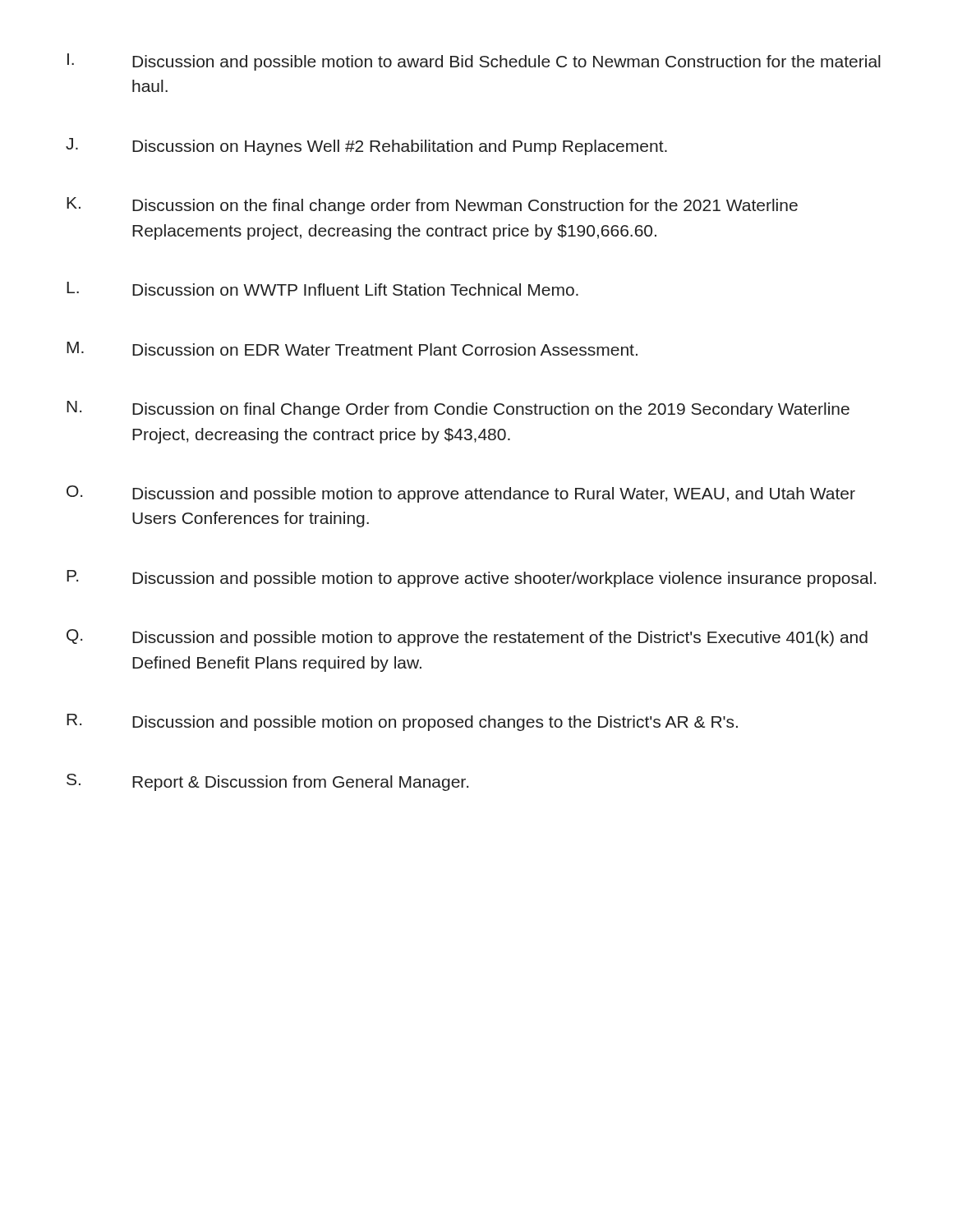953x1232 pixels.
Task: Select the list item that says "S. Report & Discussion from General"
Action: (x=268, y=782)
